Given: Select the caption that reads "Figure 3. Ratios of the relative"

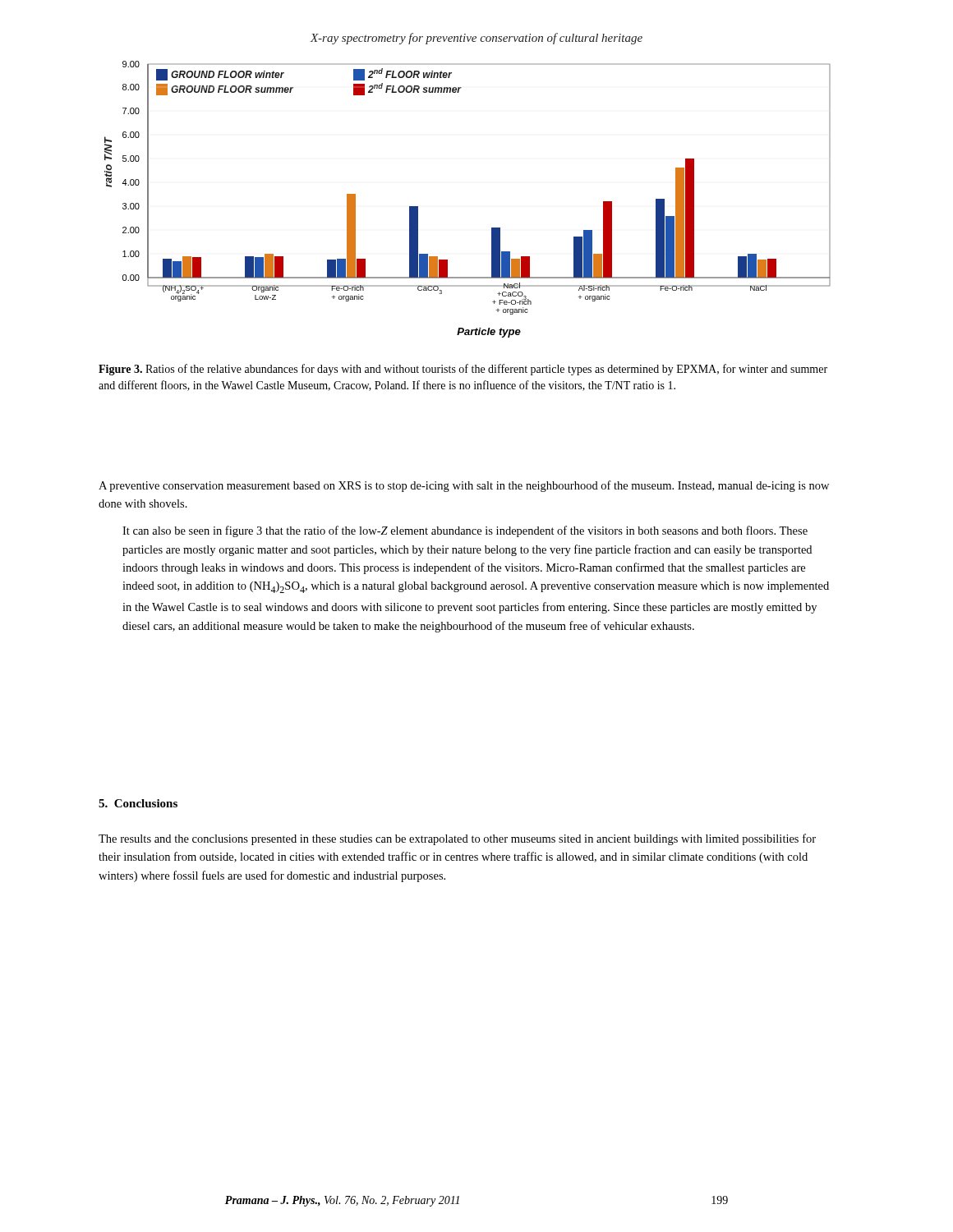Looking at the screenshot, I should tap(463, 378).
